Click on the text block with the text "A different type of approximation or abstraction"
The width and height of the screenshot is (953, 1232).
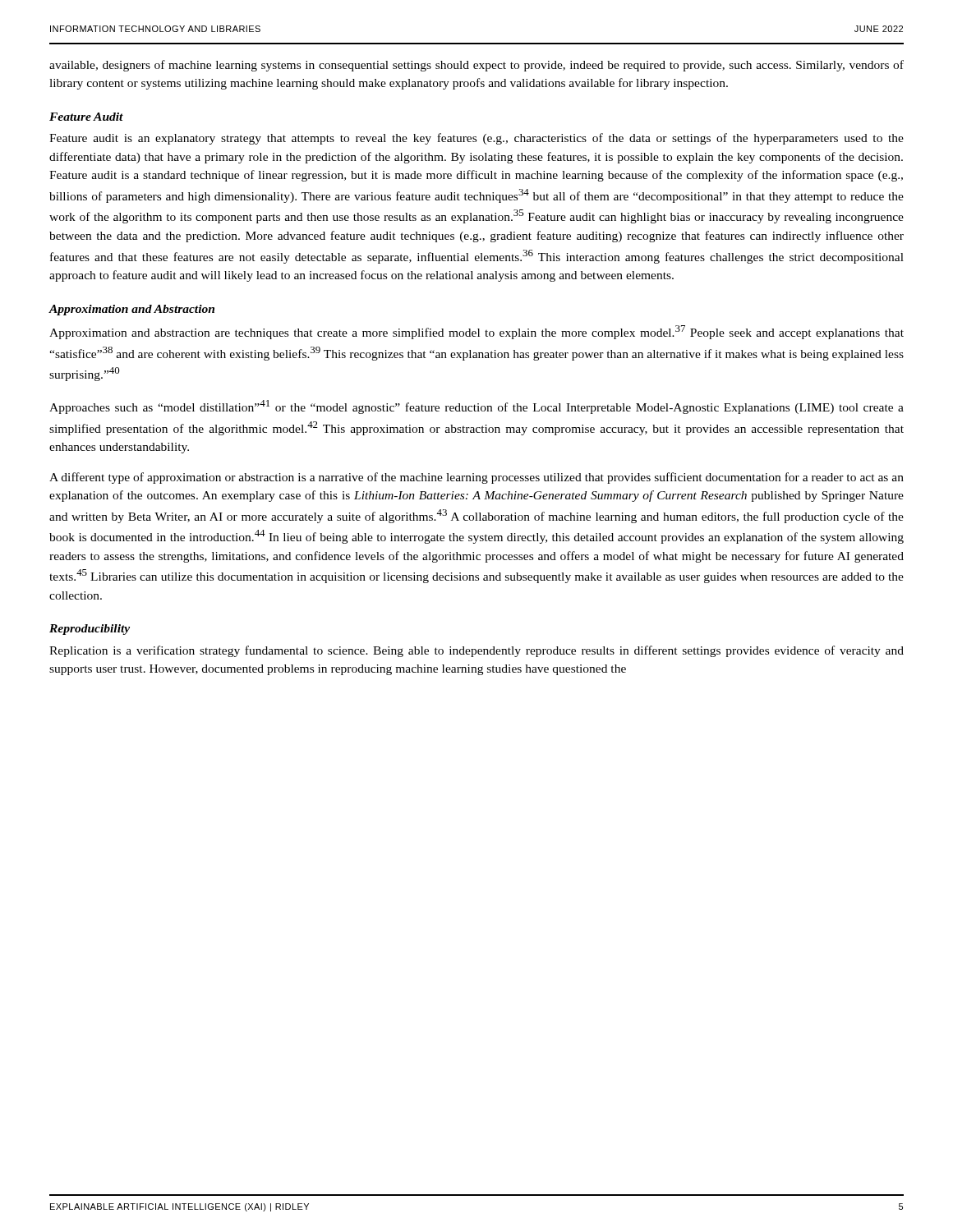point(476,536)
